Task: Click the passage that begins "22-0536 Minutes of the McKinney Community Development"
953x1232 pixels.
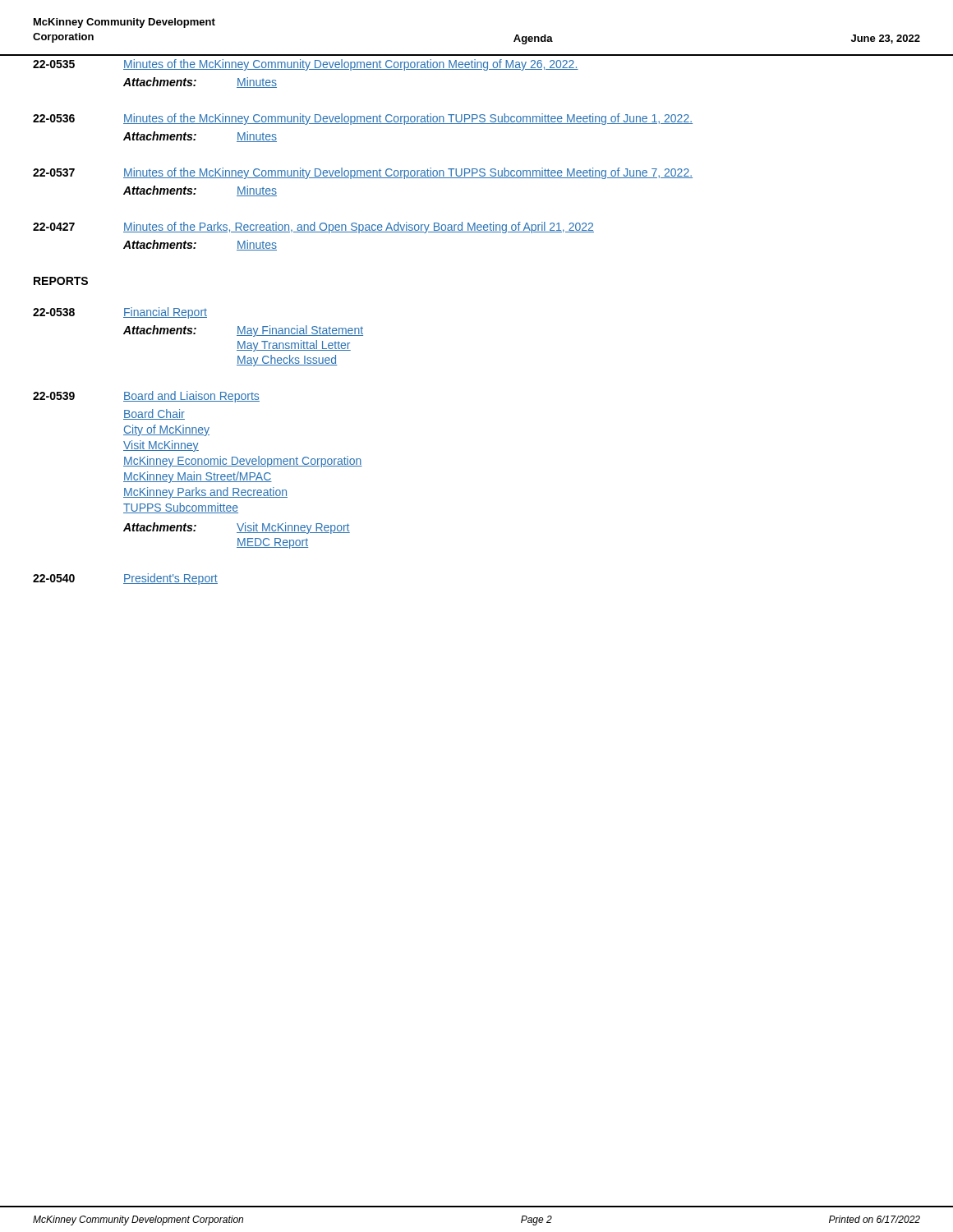Action: [476, 127]
